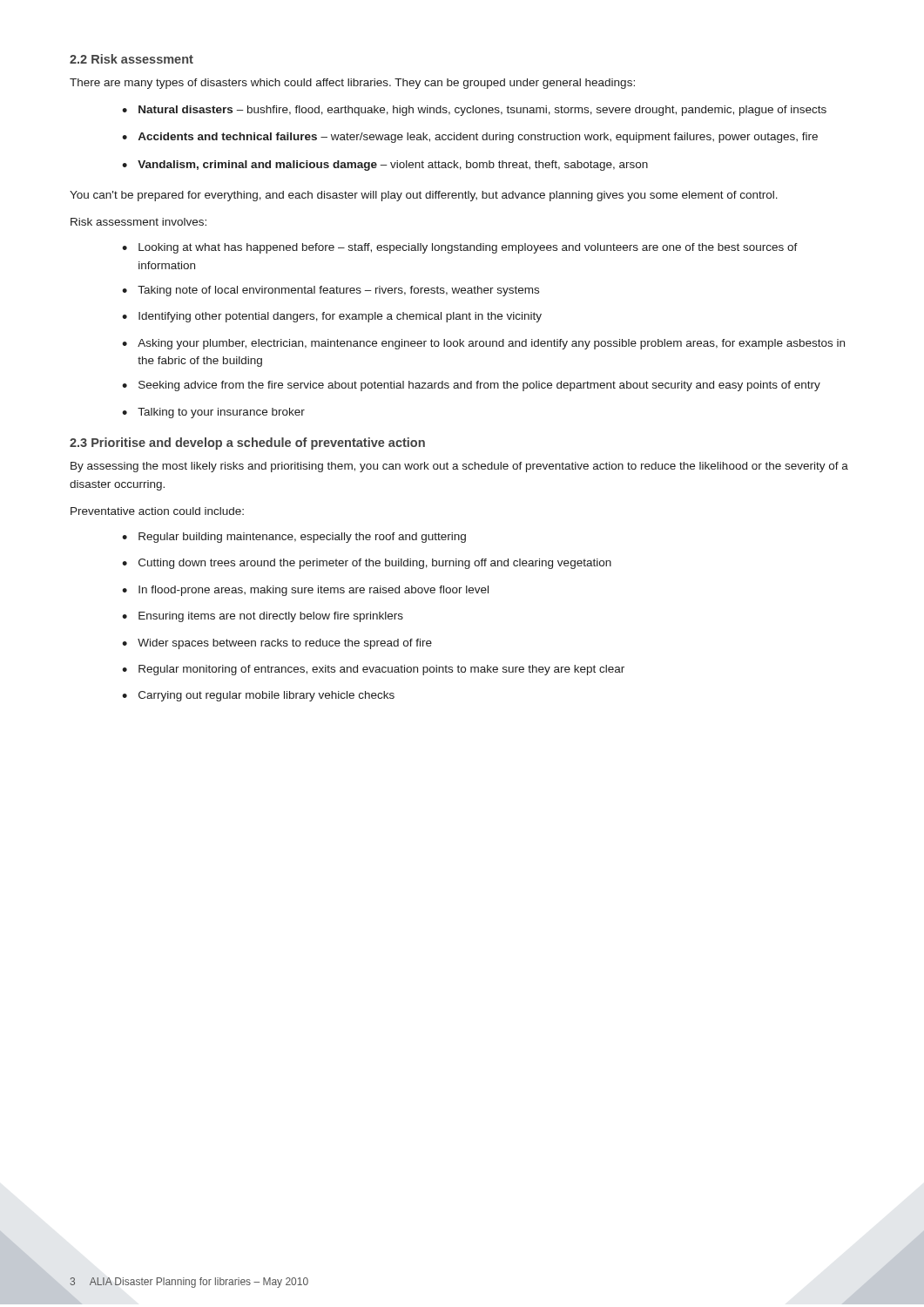Select the region starting "• Ensuring items are not directly"
924x1307 pixels.
[263, 618]
